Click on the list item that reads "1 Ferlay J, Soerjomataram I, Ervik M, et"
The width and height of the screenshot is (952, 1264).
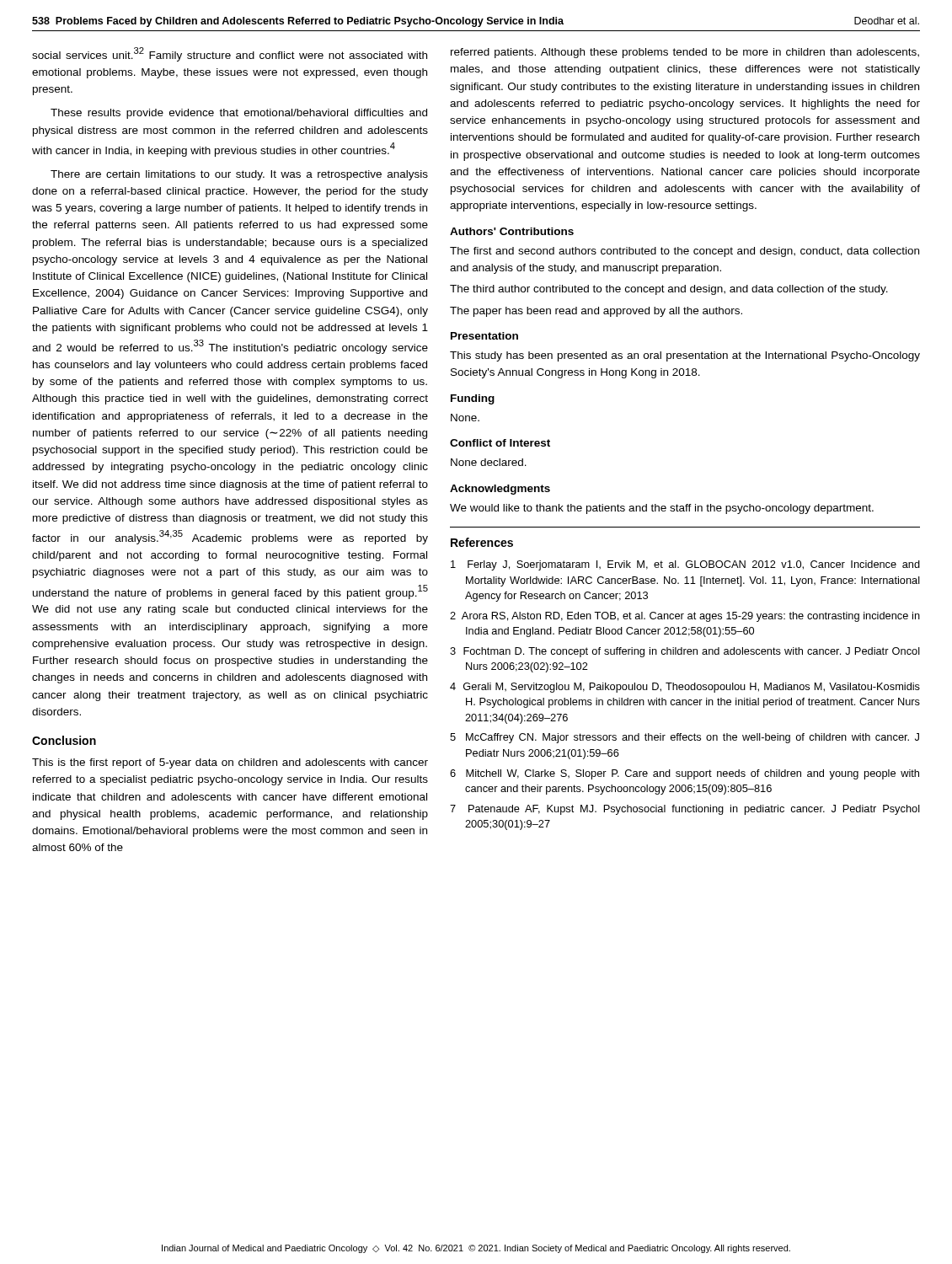pos(685,580)
